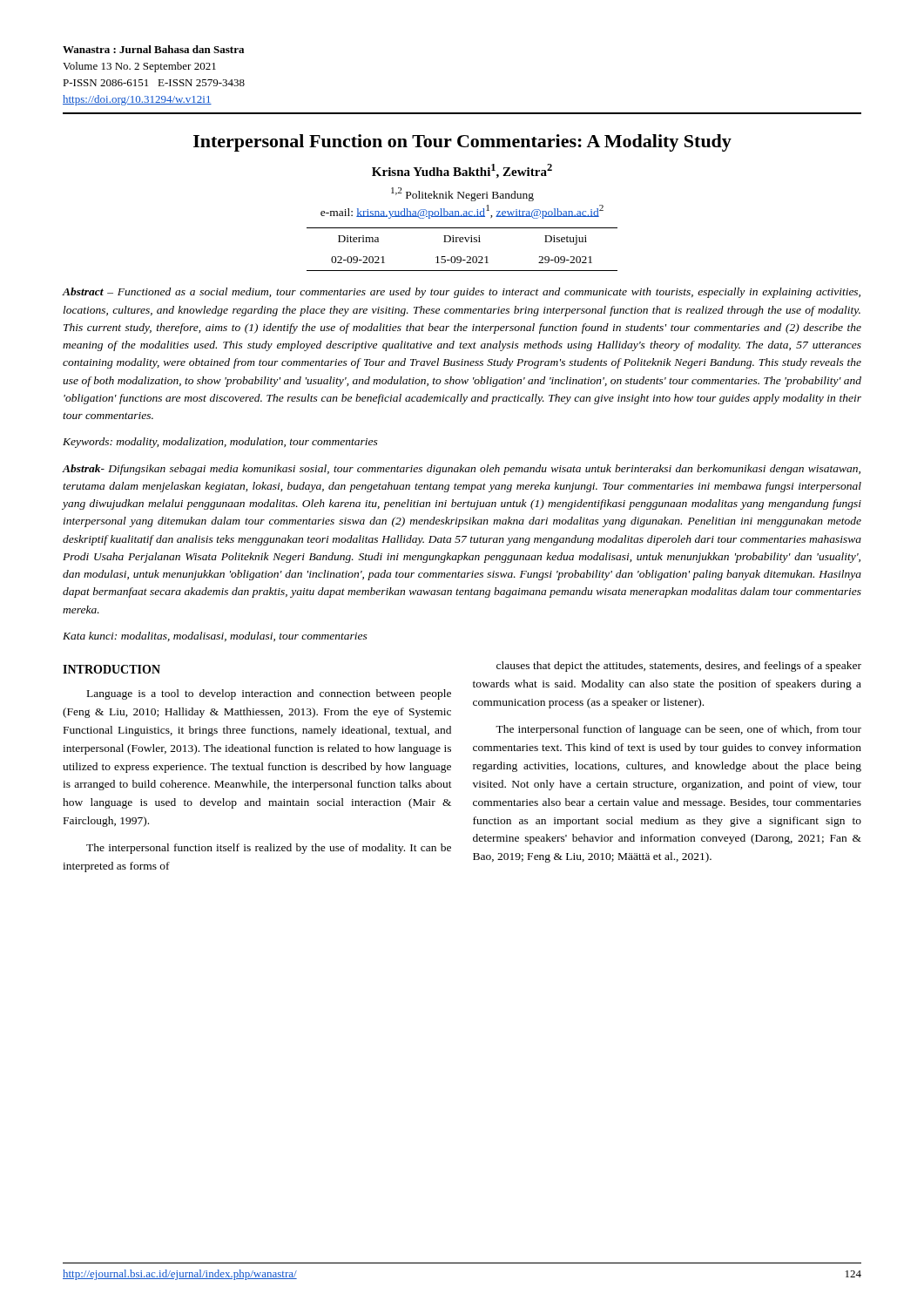This screenshot has height=1307, width=924.
Task: Find the table that mentions "Direvisi"
Action: (462, 250)
